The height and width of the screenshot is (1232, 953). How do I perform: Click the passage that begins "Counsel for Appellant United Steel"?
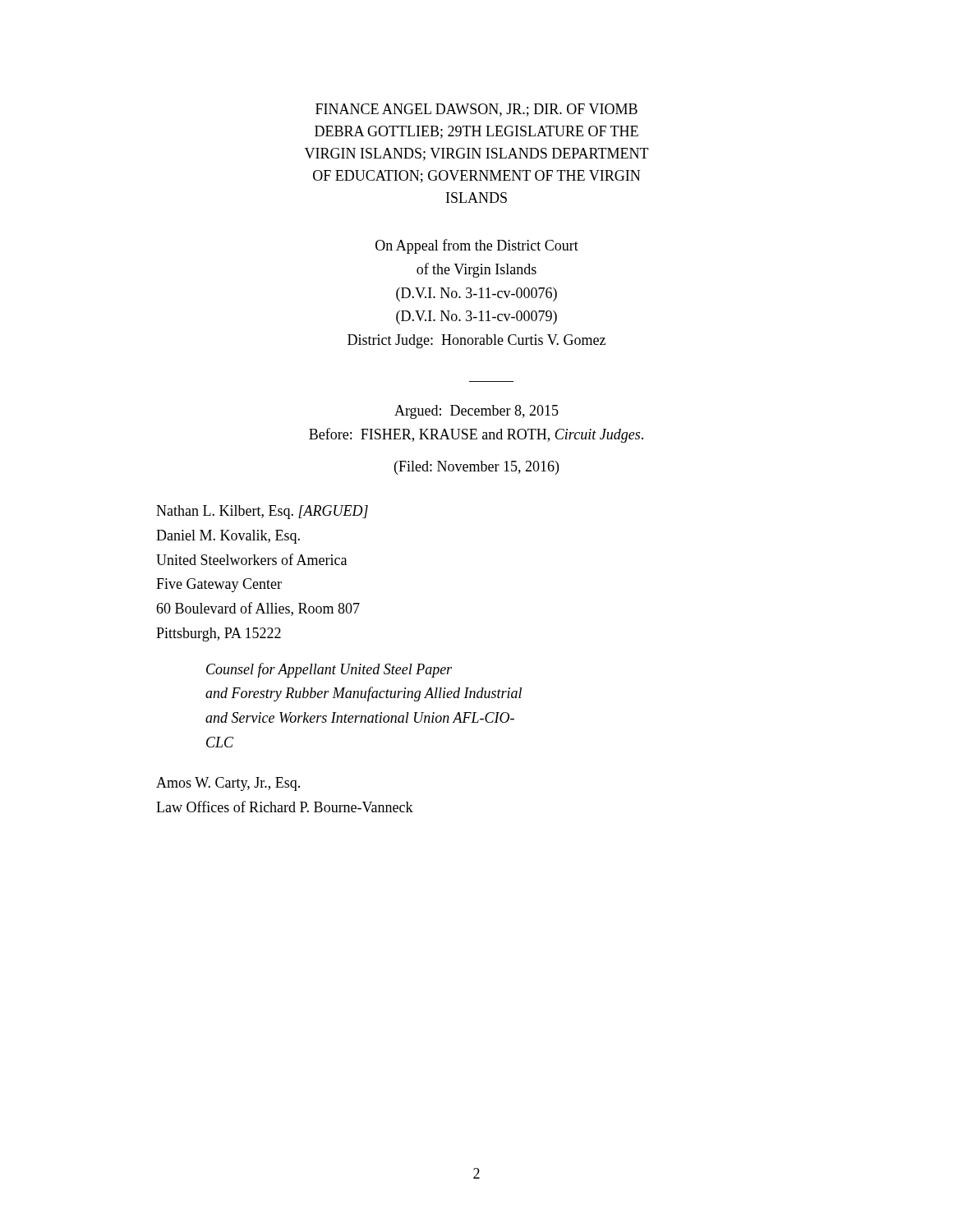[x=364, y=706]
